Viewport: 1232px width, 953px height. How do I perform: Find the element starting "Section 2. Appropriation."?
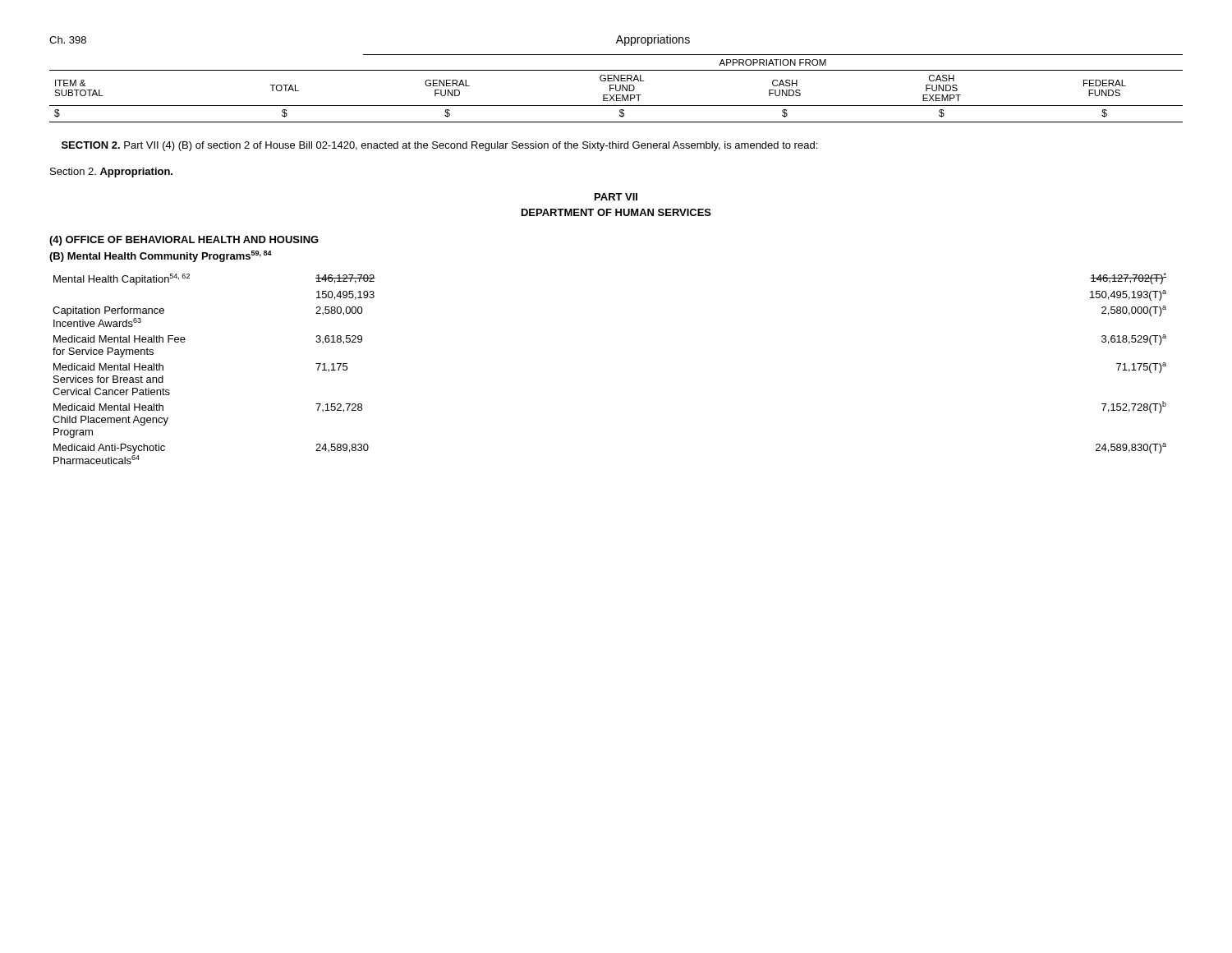[111, 171]
